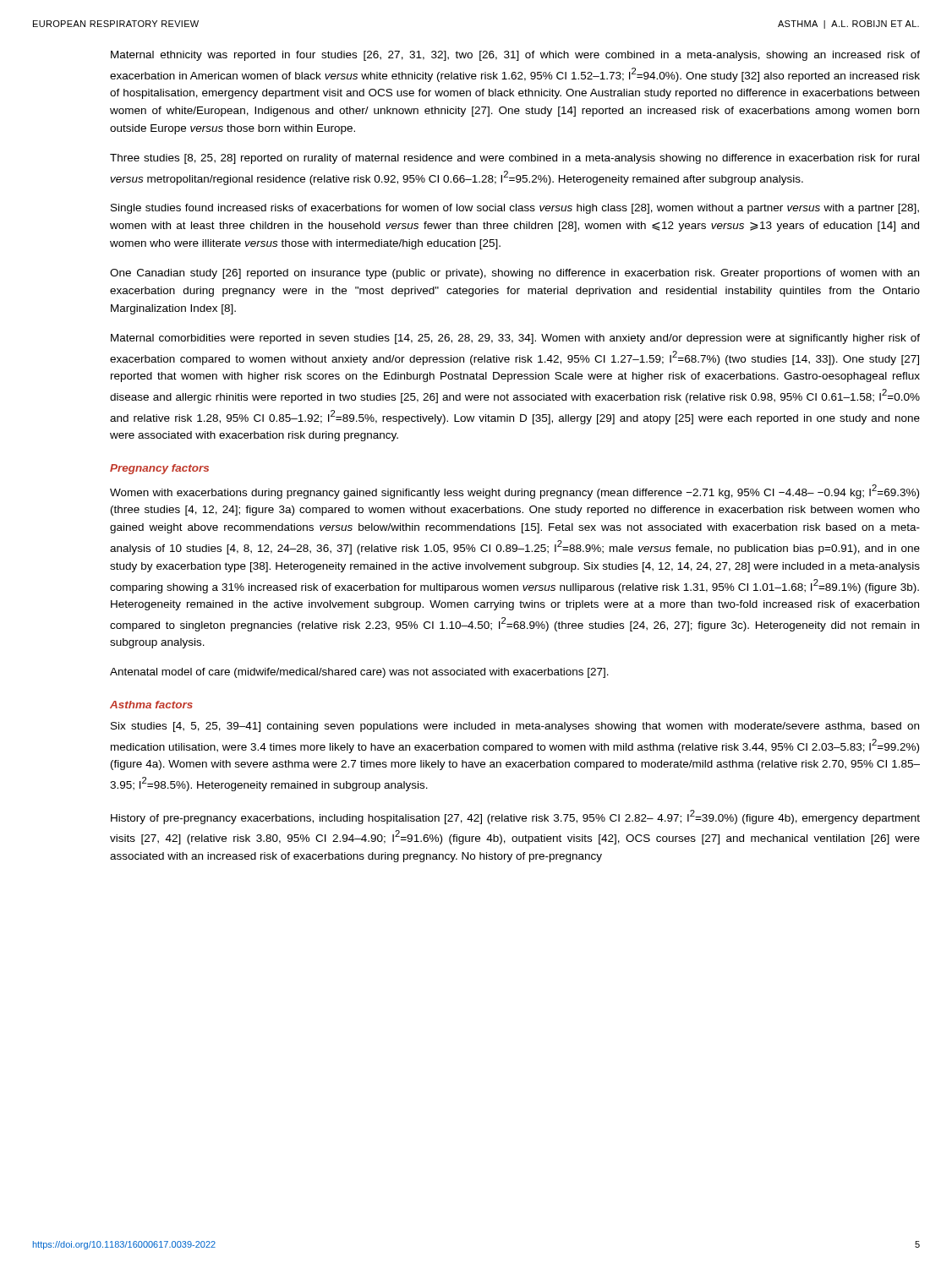Click on the region starting "Six studies [4, 5, 25, 39–41] containing seven"
This screenshot has width=952, height=1268.
tap(515, 755)
